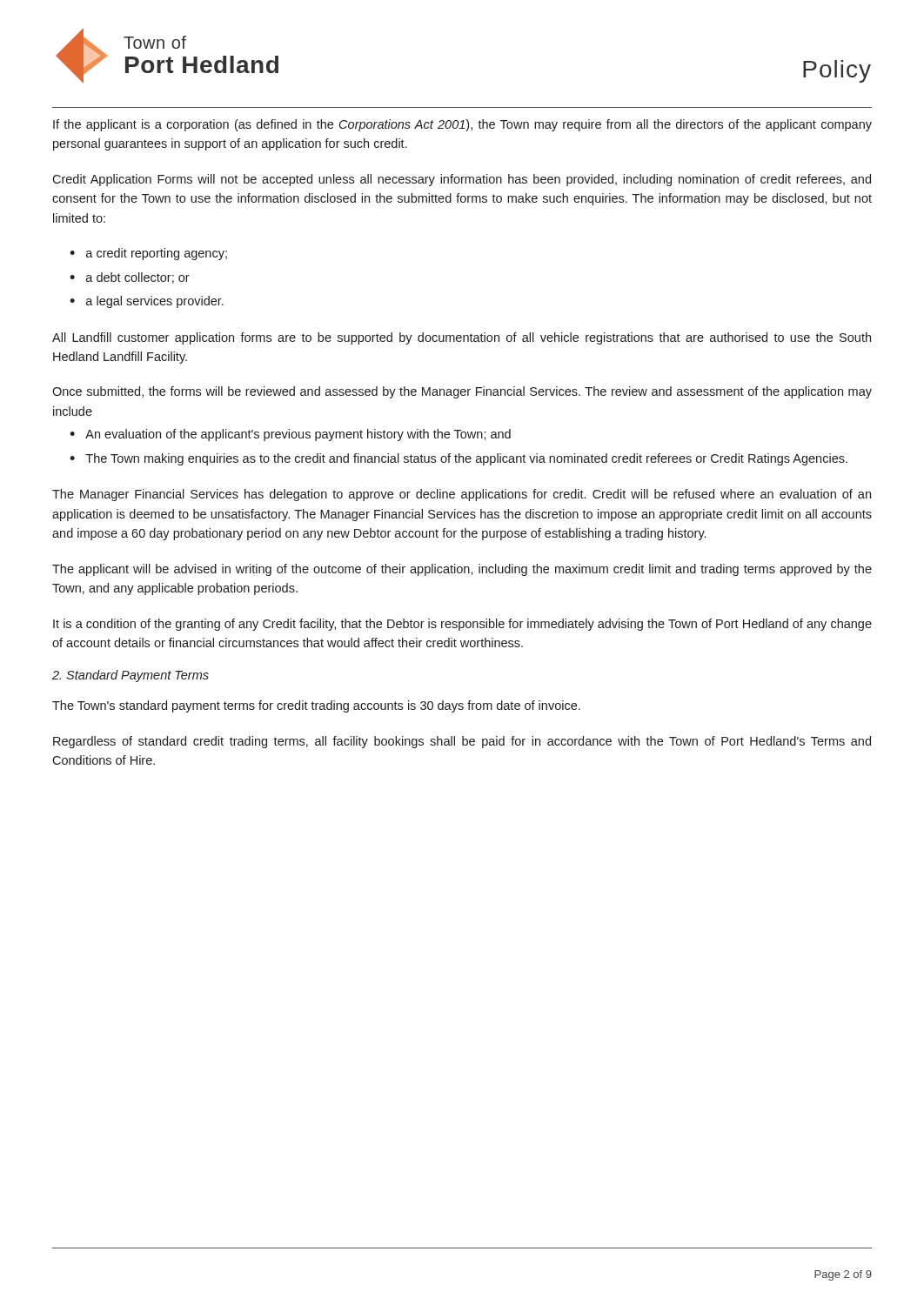The height and width of the screenshot is (1305, 924).
Task: Locate the list item that says "• An evaluation of the applicant's previous"
Action: click(x=290, y=435)
